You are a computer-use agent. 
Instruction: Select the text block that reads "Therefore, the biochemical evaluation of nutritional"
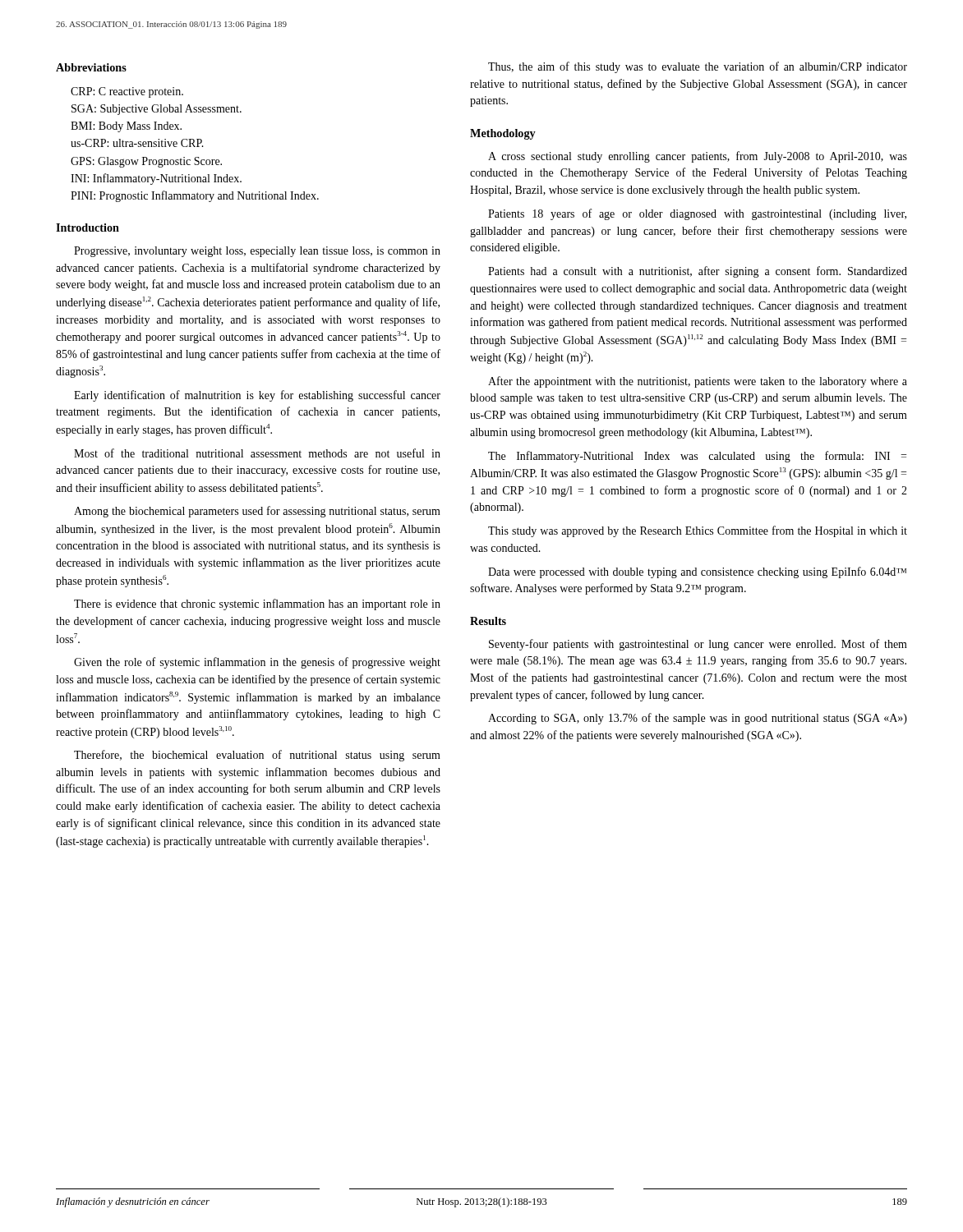pos(248,798)
